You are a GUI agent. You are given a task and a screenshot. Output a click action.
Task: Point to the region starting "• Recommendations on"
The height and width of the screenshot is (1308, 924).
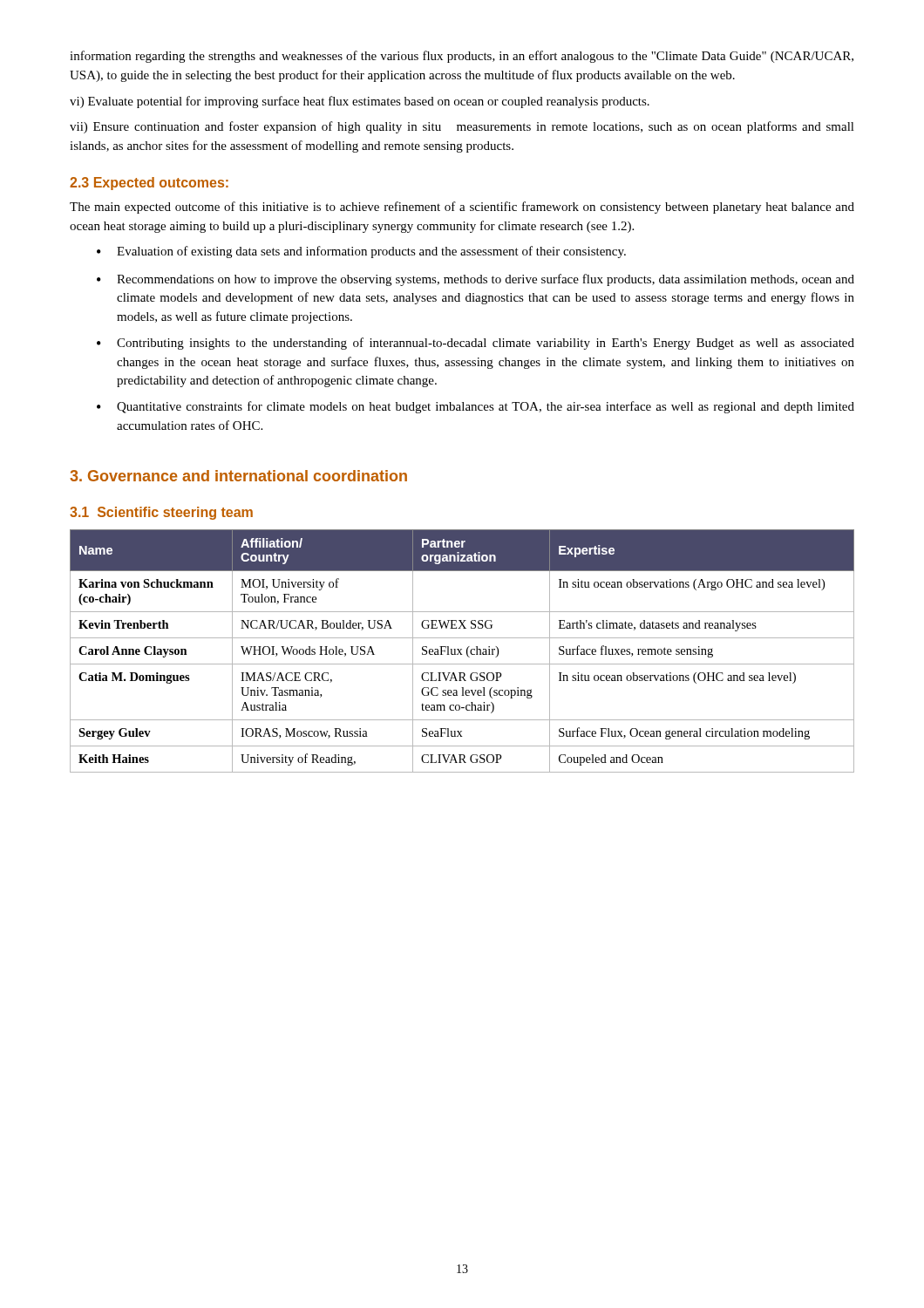475,298
